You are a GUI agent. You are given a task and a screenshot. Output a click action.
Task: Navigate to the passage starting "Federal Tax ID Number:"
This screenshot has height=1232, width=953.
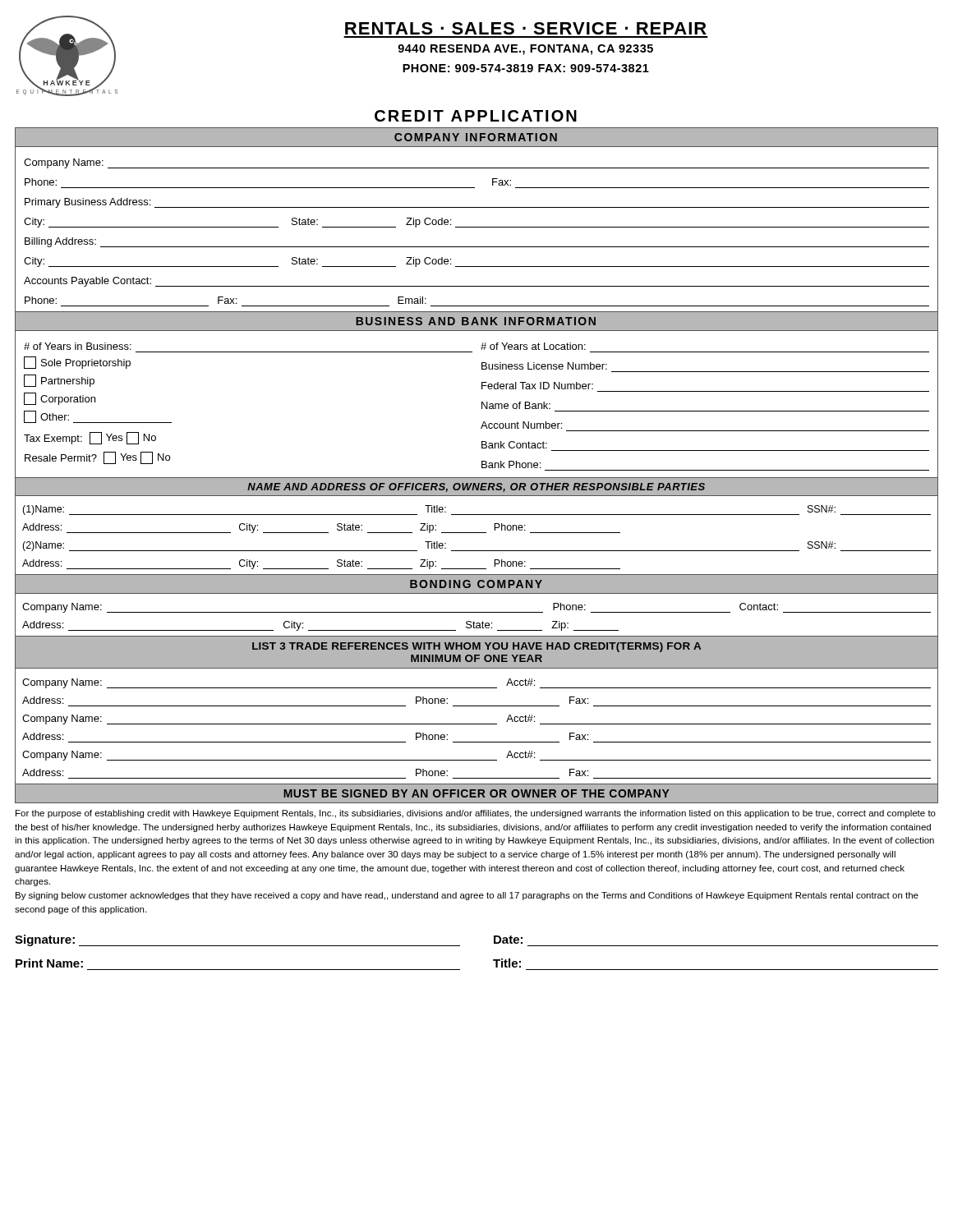coord(705,385)
